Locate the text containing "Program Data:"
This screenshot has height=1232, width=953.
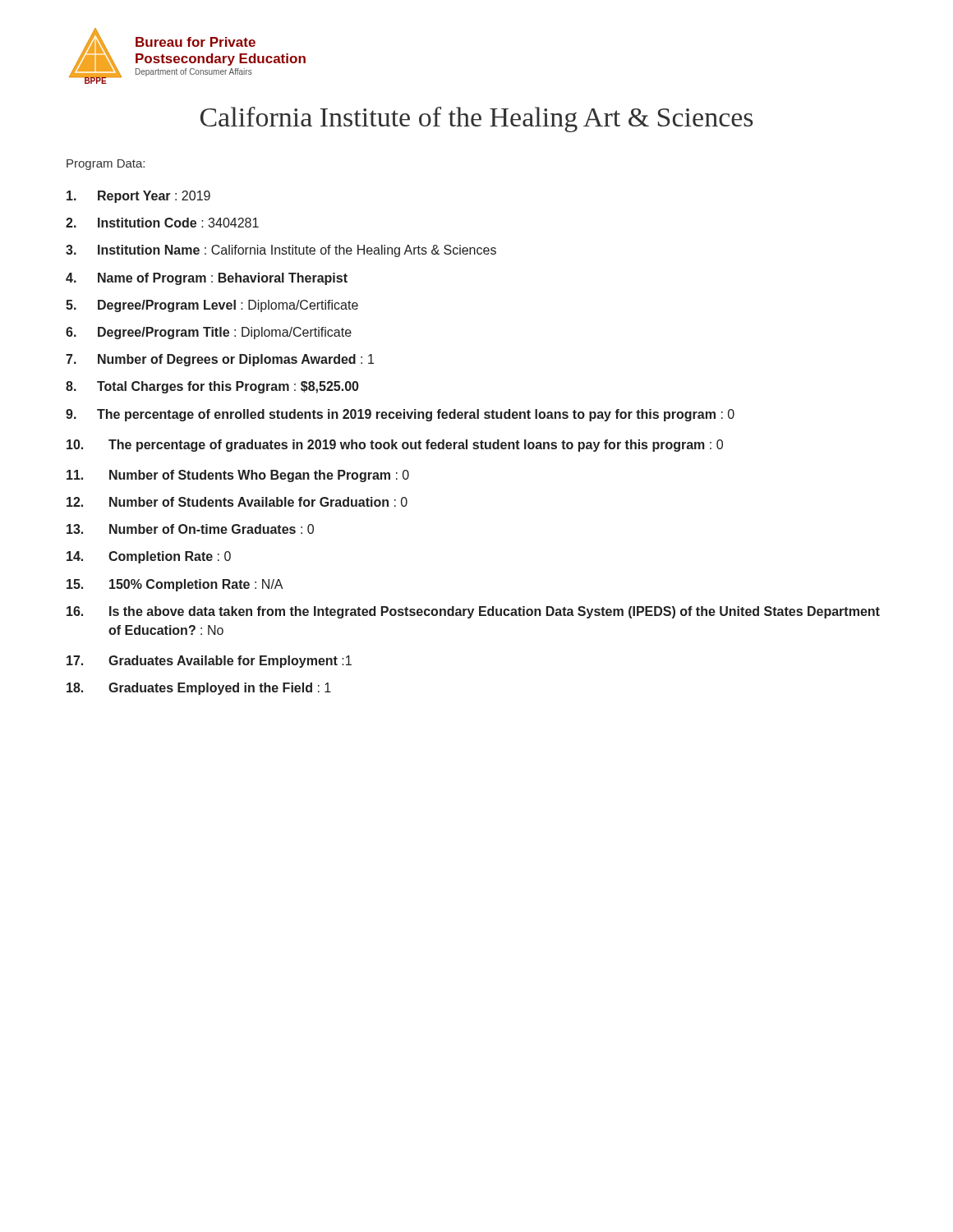pos(106,163)
